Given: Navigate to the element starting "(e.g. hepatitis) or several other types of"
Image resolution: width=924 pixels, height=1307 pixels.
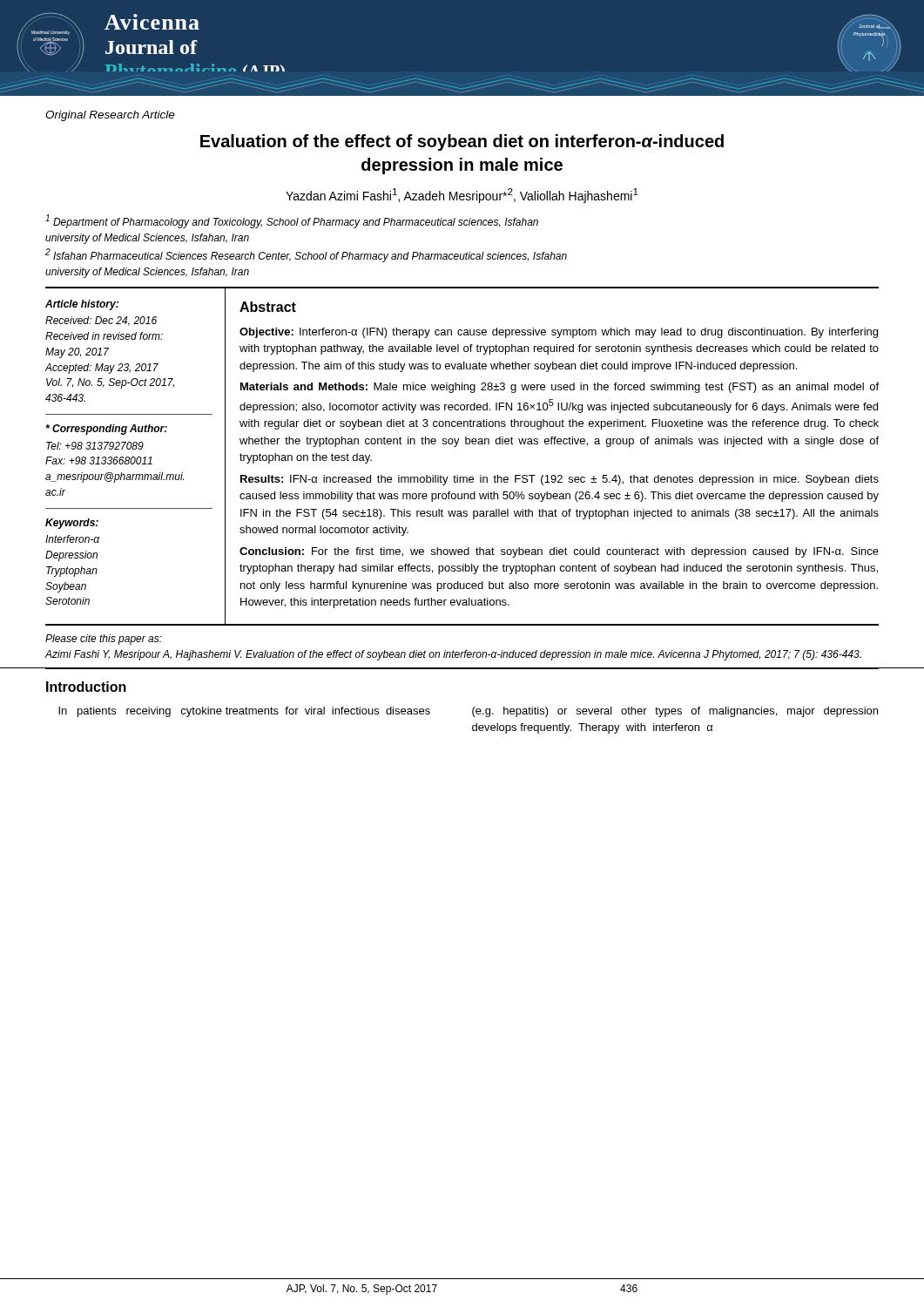Looking at the screenshot, I should [x=675, y=719].
